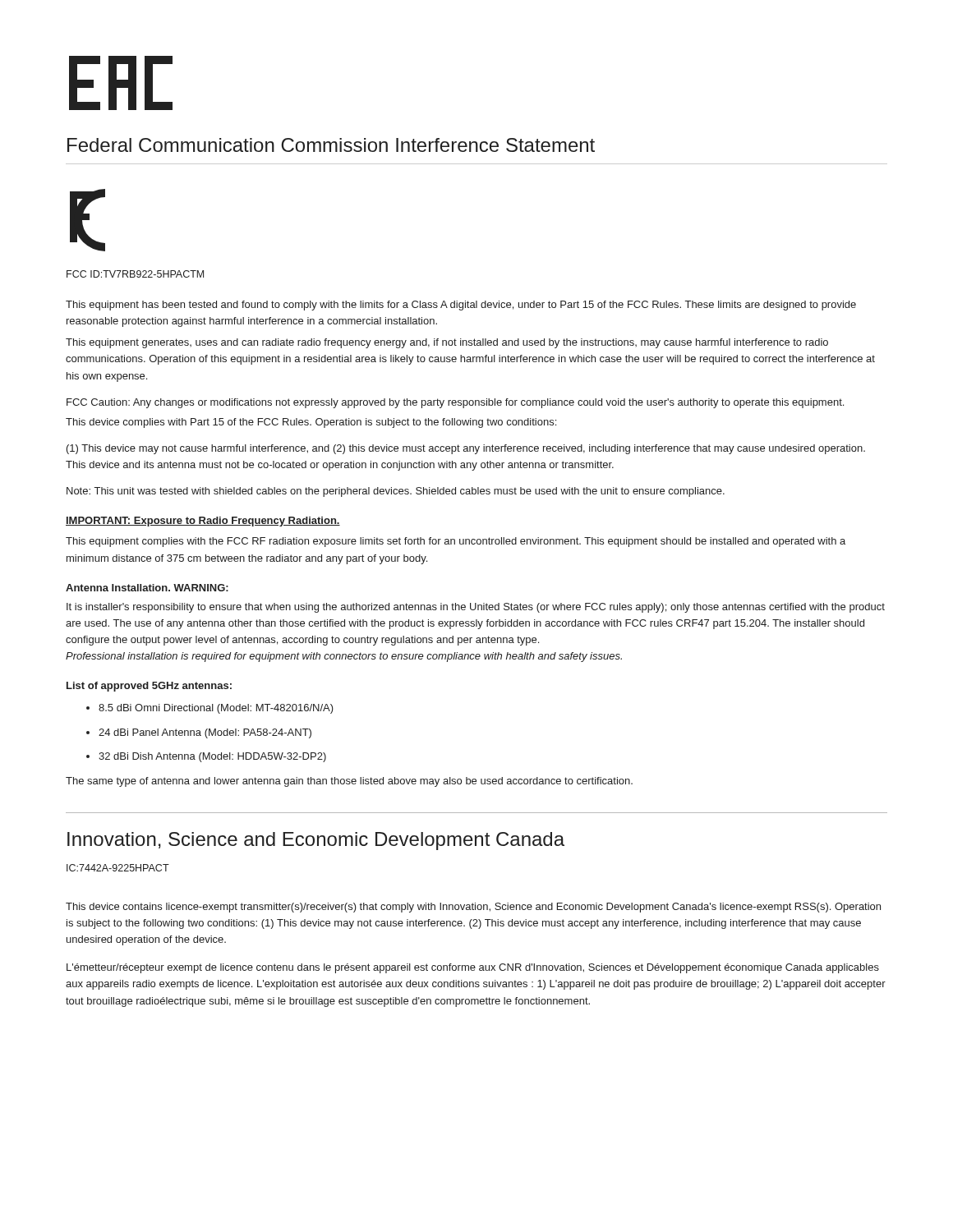Select the element starting "IMPORTANT: Exposure to Radio Frequency"
This screenshot has width=953, height=1232.
point(203,521)
